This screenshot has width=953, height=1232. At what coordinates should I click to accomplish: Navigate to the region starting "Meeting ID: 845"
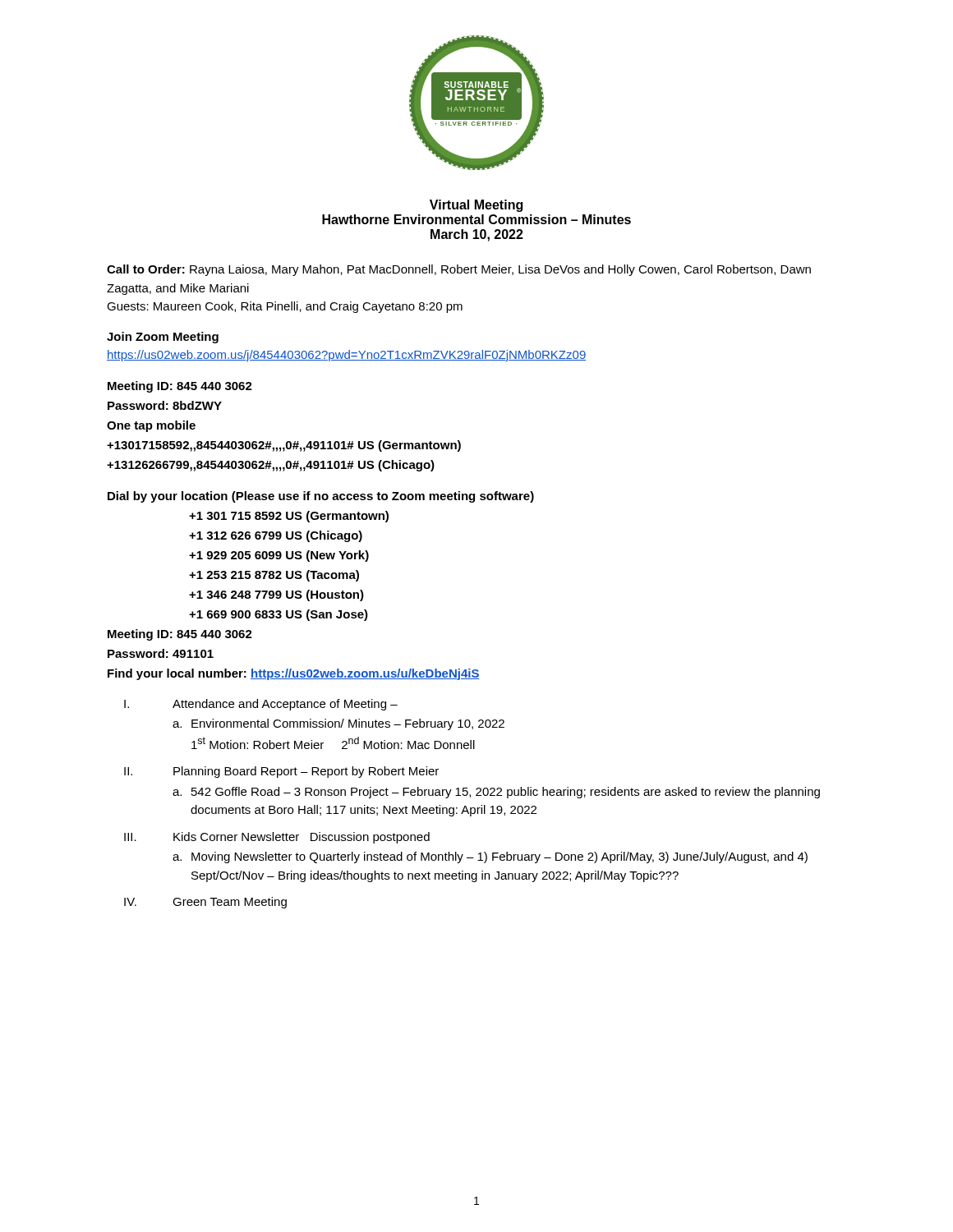pos(180,387)
